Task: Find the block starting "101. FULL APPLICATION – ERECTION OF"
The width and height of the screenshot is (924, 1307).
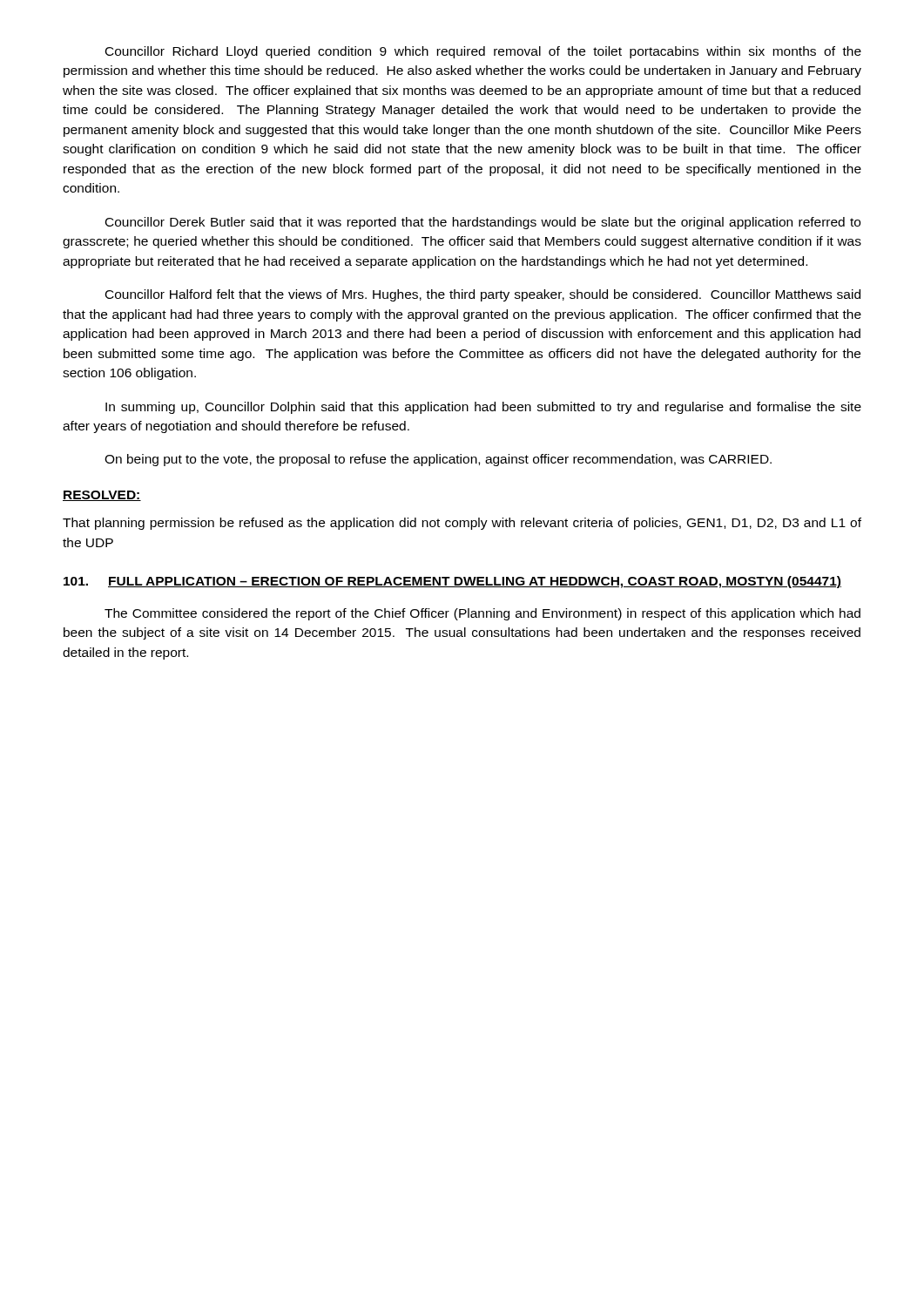Action: [462, 582]
